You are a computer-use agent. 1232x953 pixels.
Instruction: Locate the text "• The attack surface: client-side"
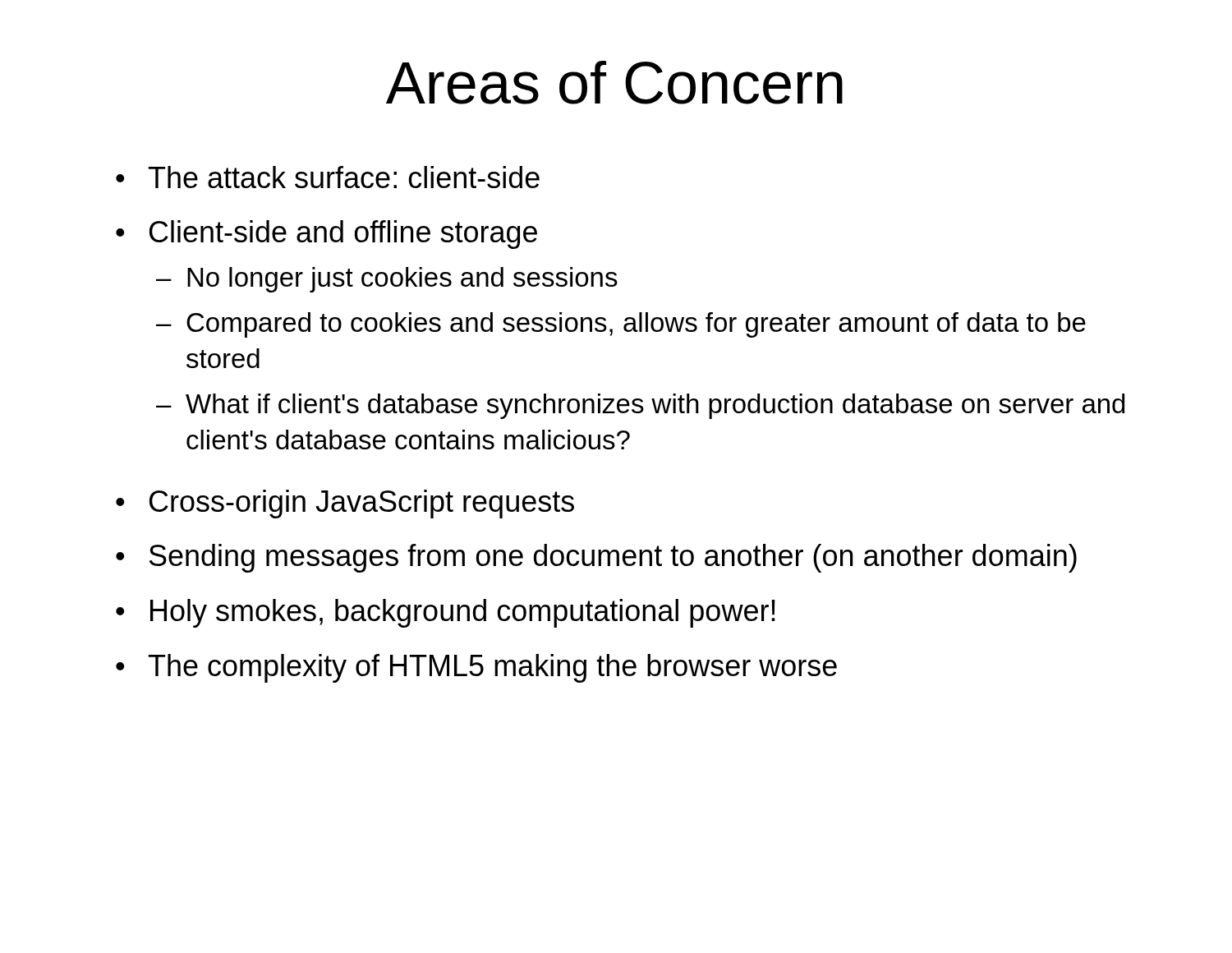[x=328, y=177]
